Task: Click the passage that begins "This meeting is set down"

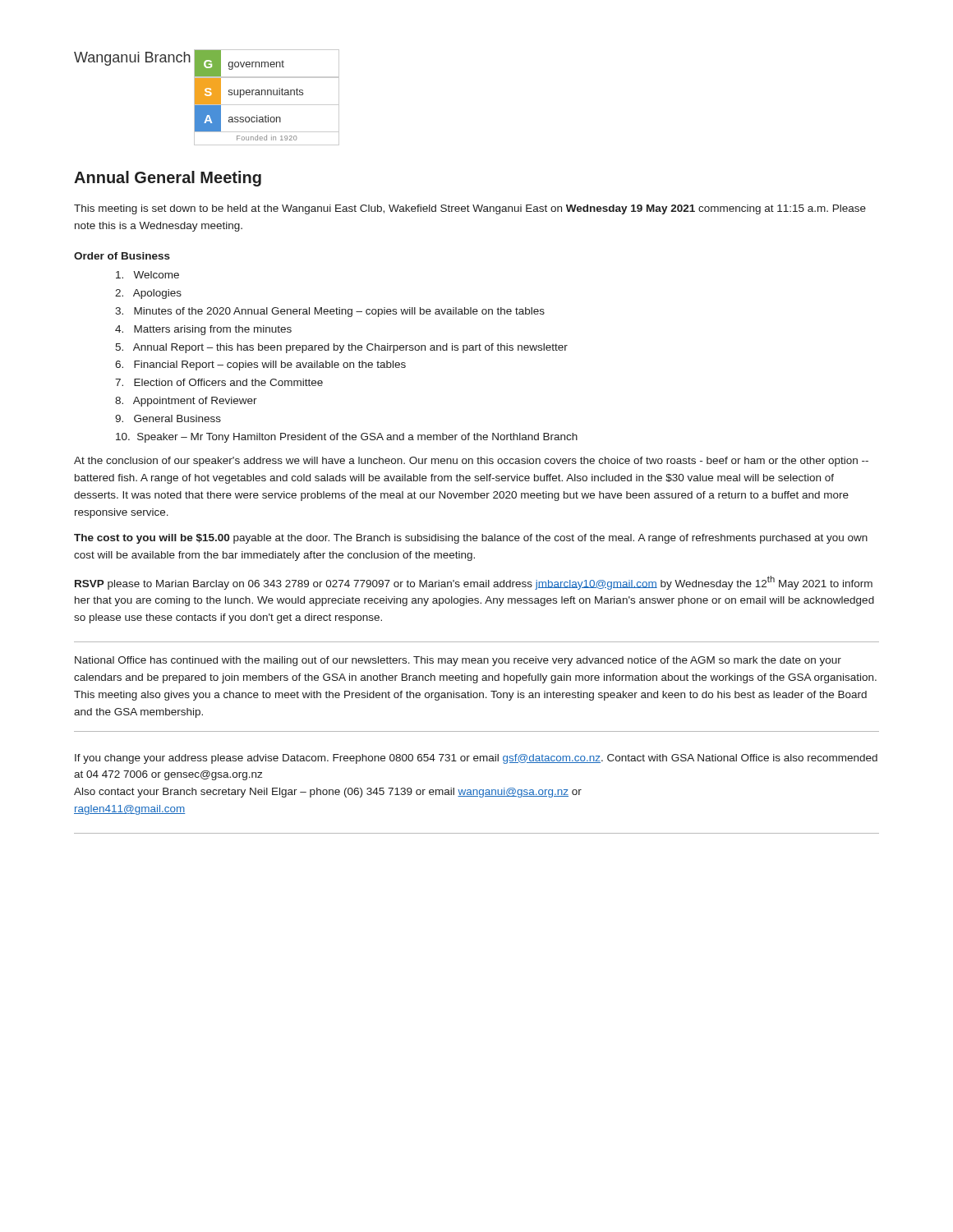Action: 470,217
